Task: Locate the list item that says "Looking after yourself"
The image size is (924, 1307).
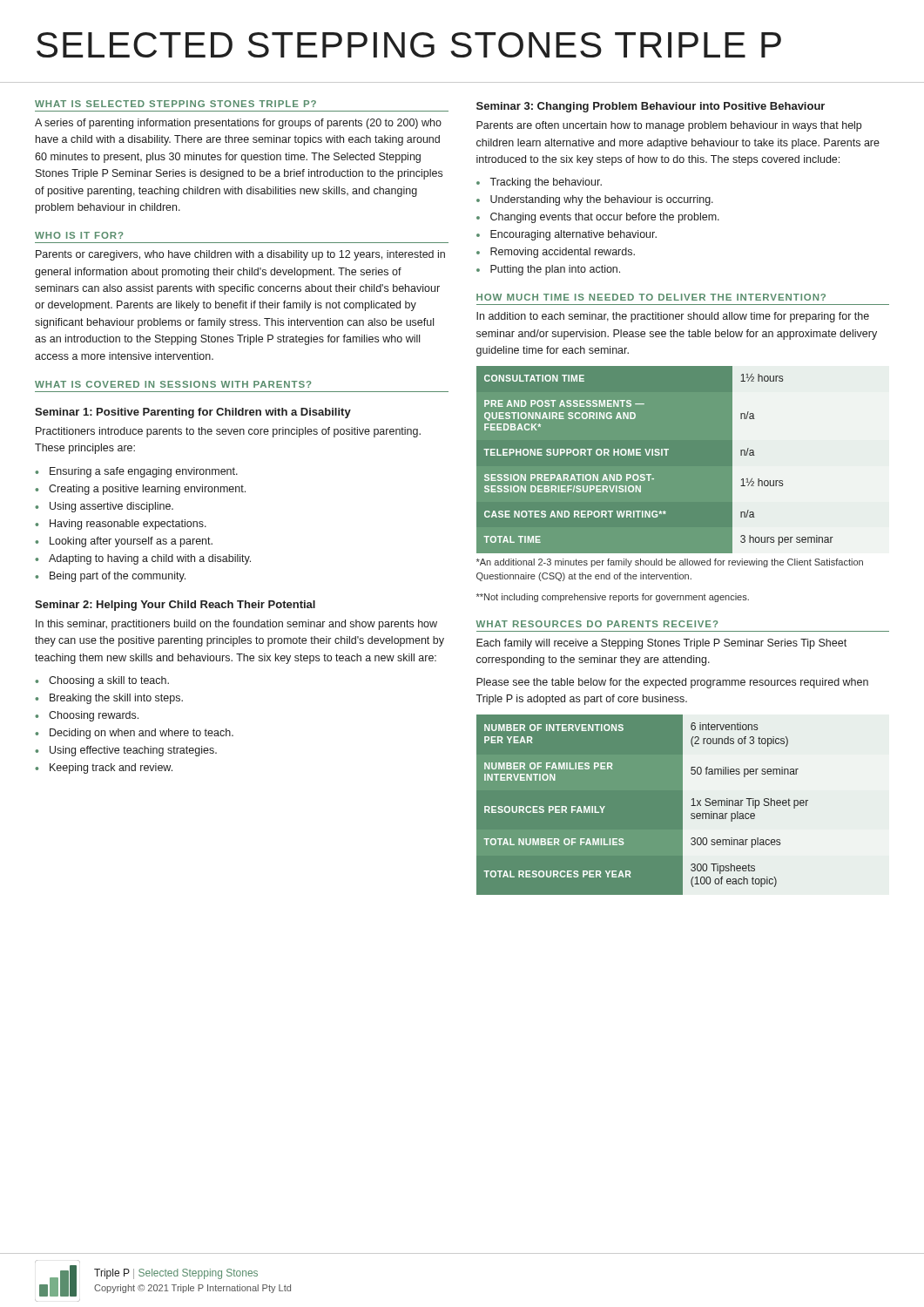Action: pyautogui.click(x=131, y=541)
